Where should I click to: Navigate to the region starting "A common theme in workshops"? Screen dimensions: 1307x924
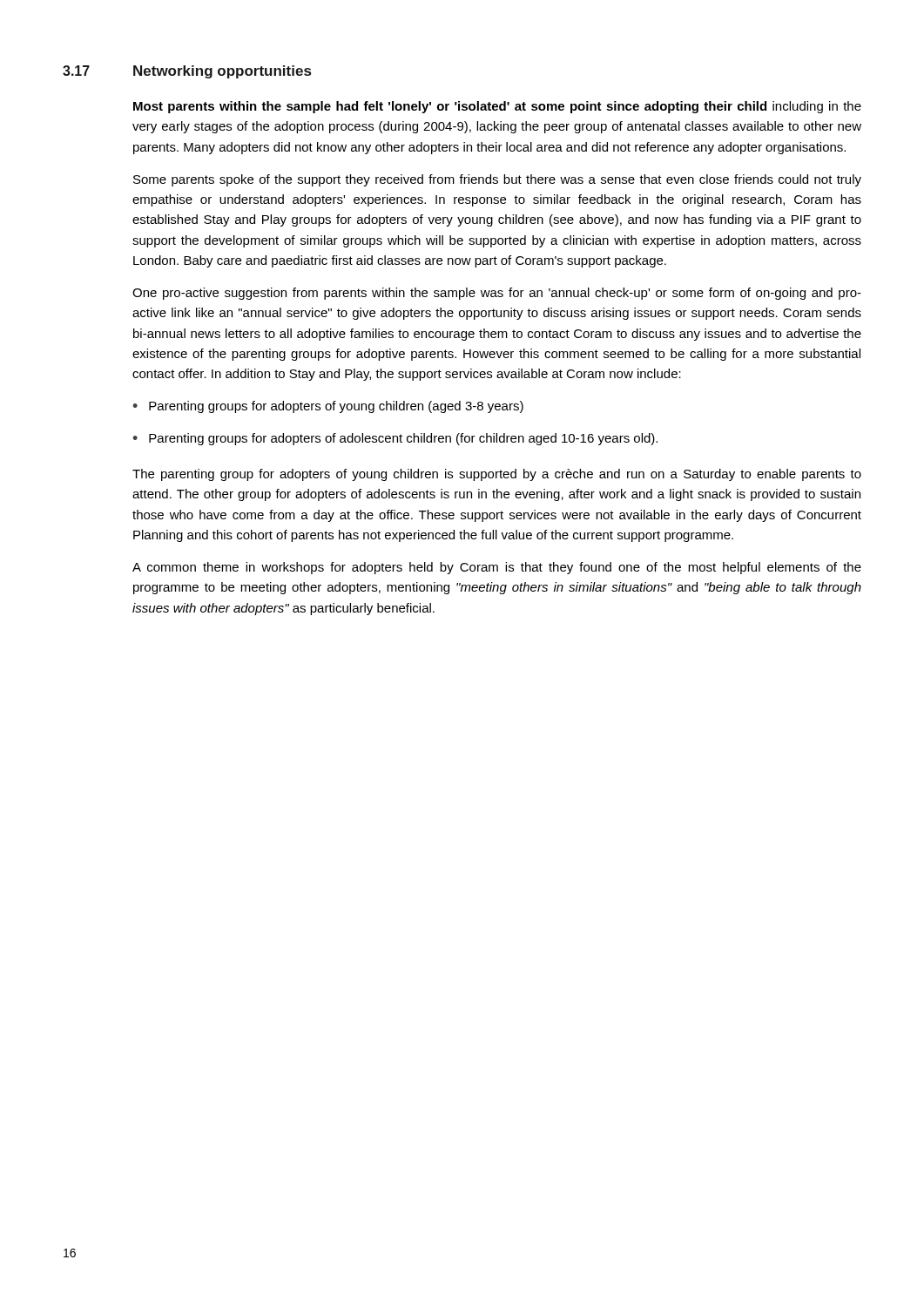pos(497,587)
